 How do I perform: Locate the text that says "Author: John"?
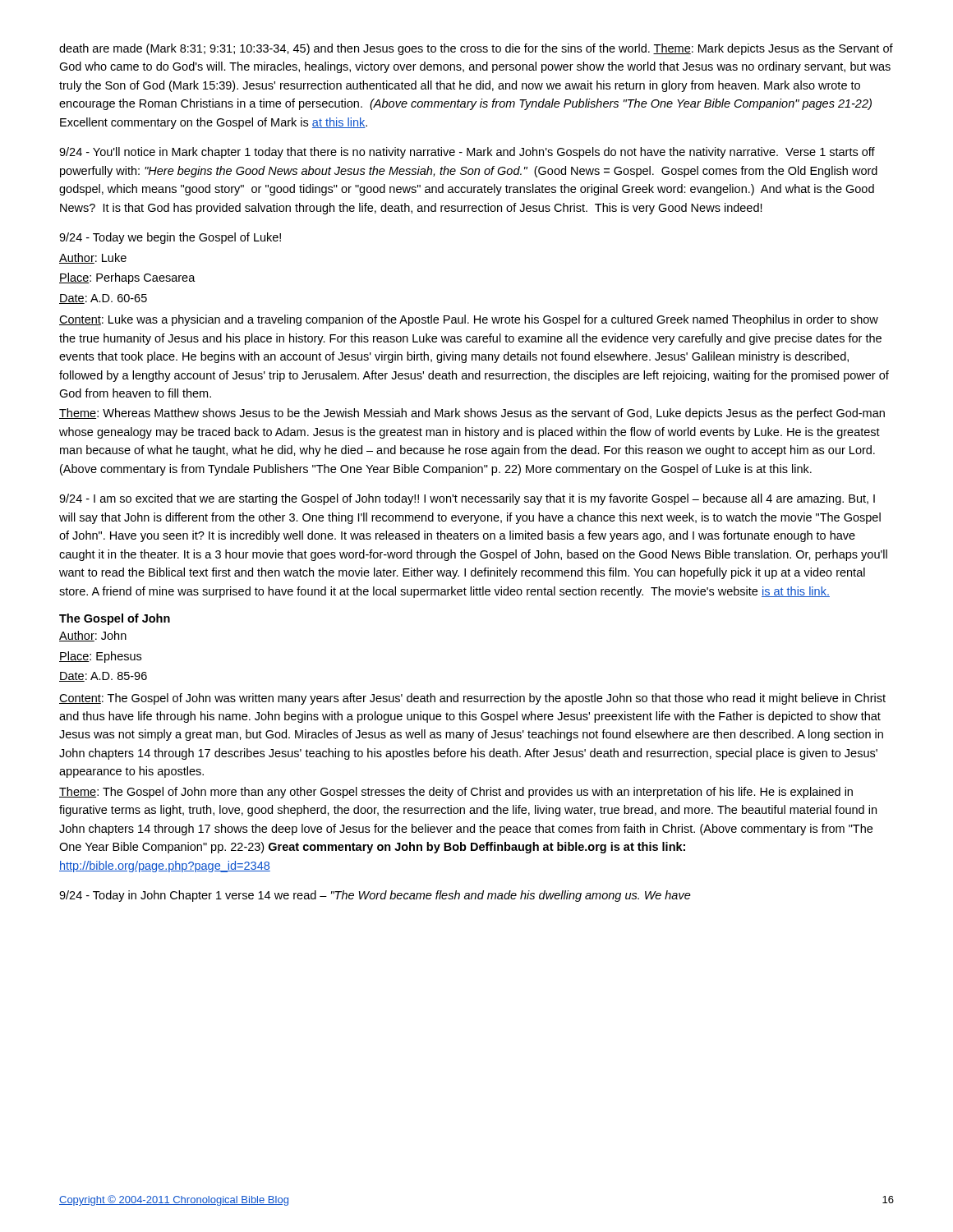93,636
